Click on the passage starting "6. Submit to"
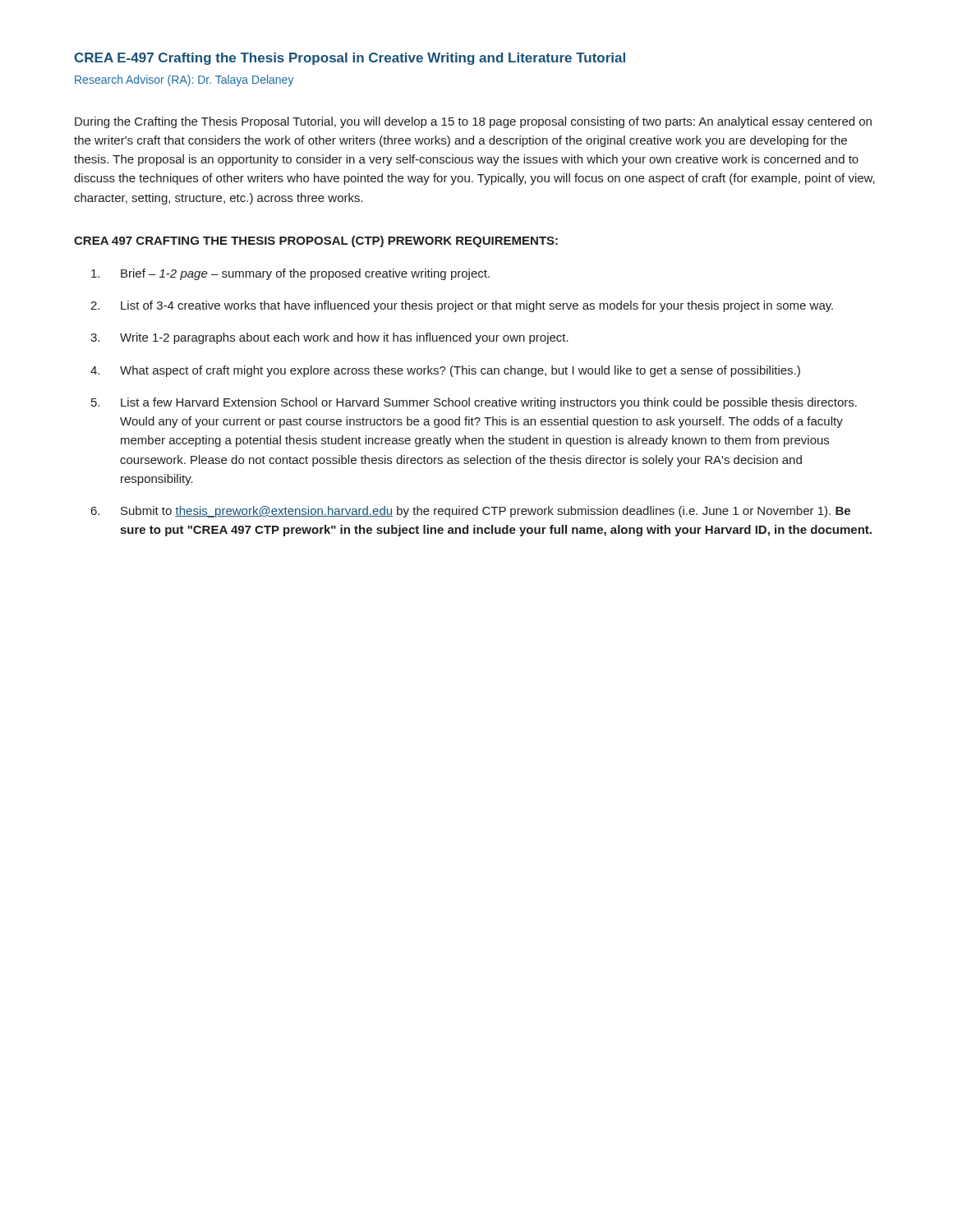The height and width of the screenshot is (1232, 953). click(x=485, y=520)
